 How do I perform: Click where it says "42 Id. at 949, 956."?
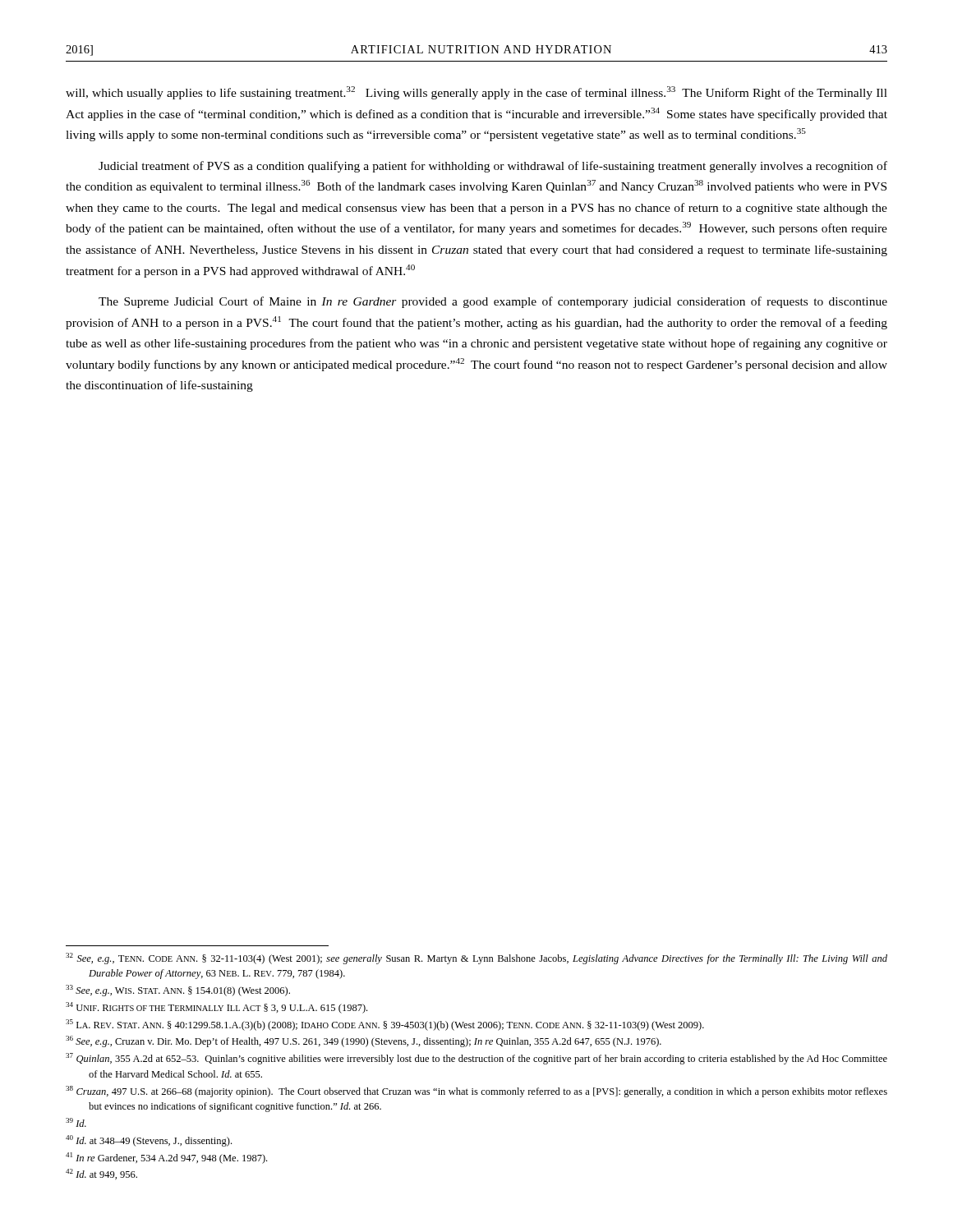tap(102, 1174)
